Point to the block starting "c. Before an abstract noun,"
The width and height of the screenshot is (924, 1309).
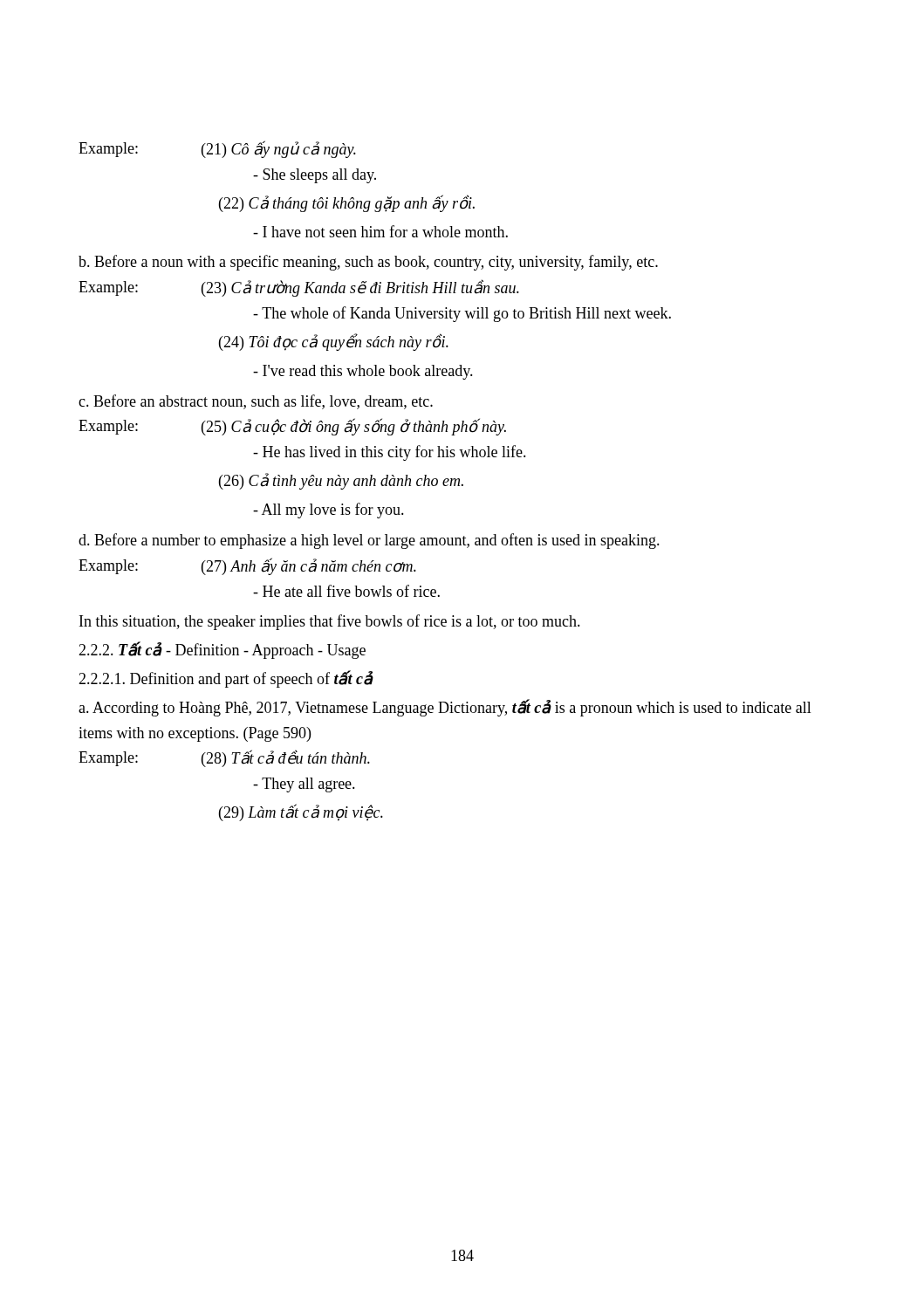[256, 401]
